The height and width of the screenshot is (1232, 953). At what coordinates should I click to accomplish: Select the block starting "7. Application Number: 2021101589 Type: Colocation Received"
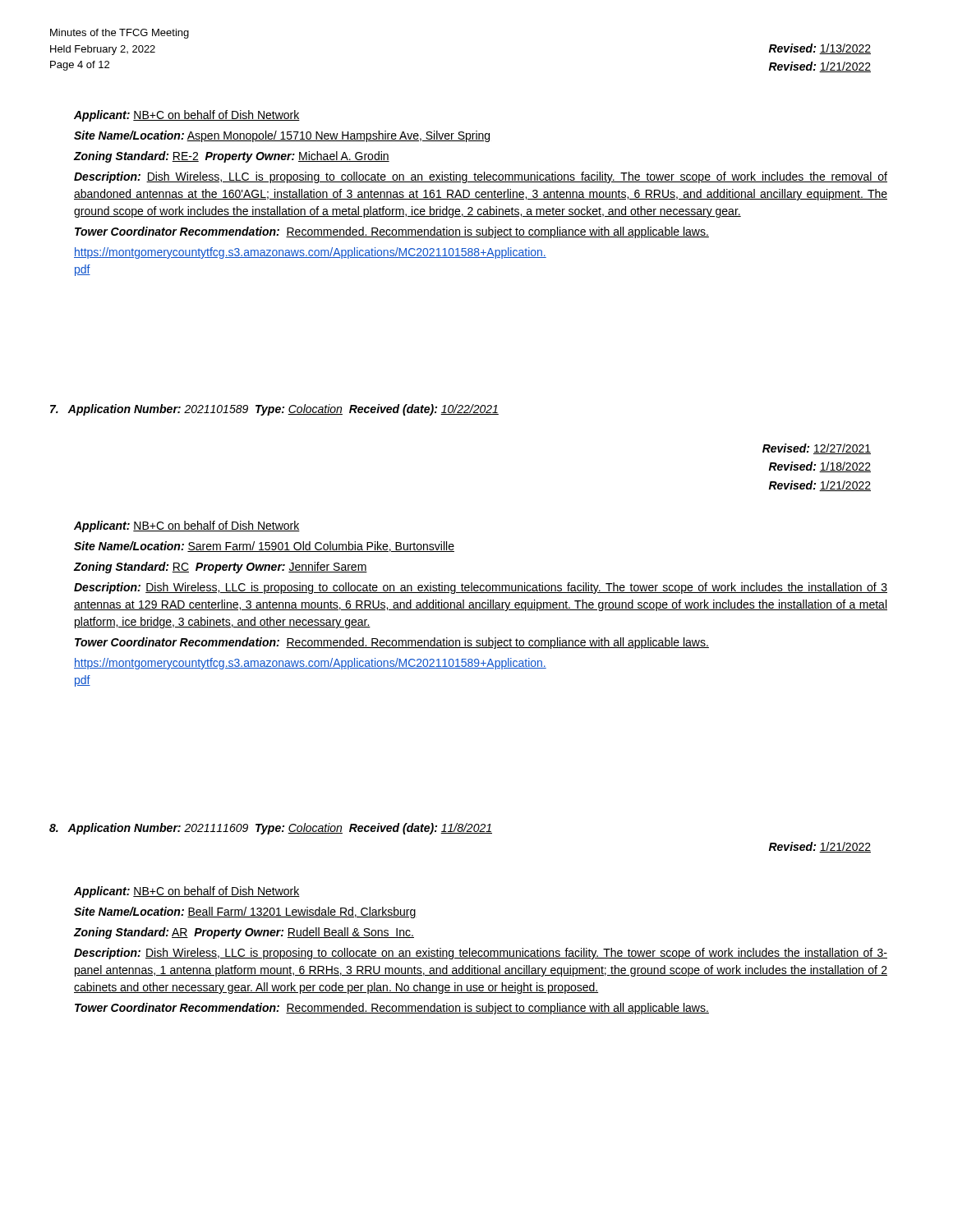[x=274, y=409]
